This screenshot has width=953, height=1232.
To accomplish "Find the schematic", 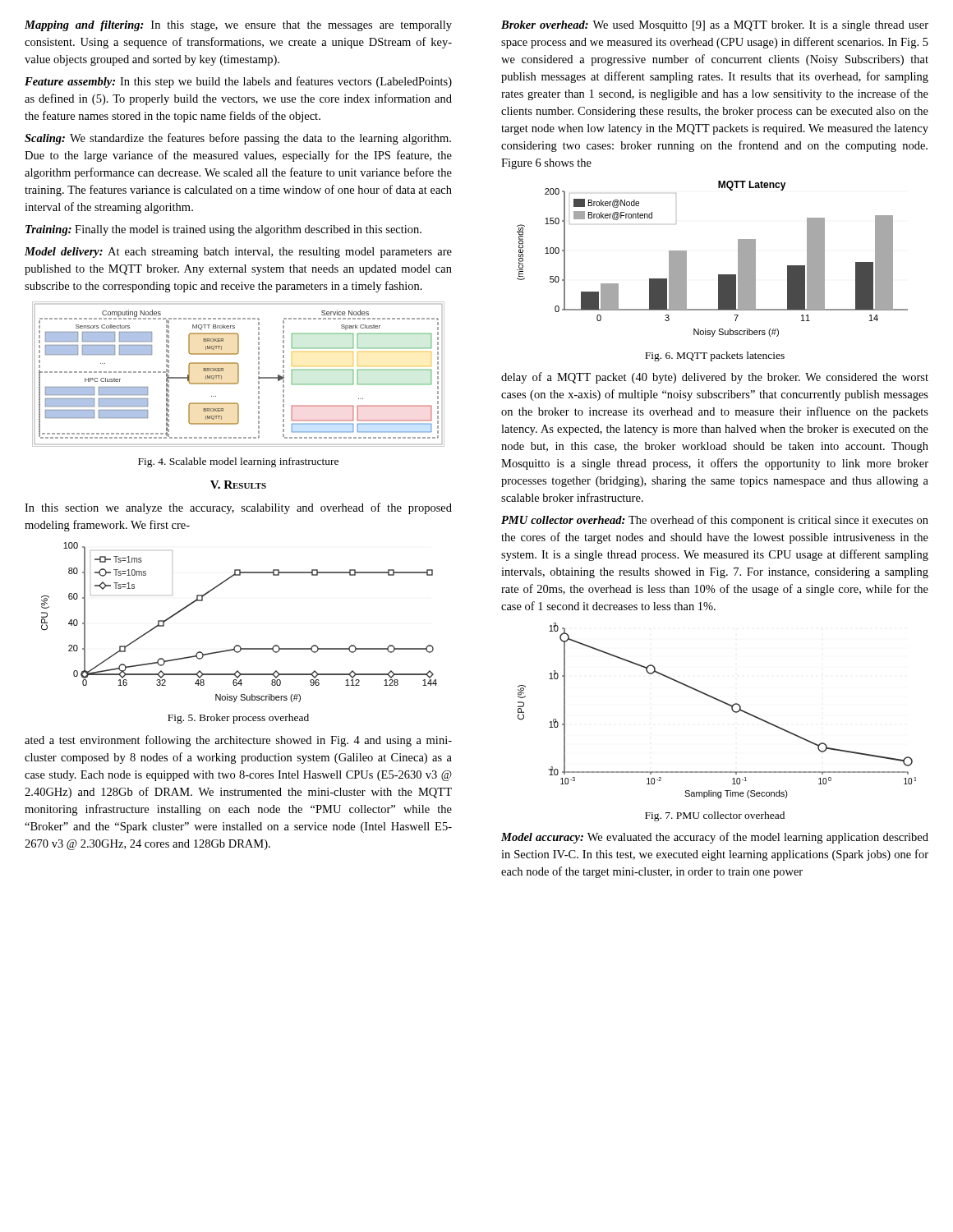I will (x=238, y=377).
